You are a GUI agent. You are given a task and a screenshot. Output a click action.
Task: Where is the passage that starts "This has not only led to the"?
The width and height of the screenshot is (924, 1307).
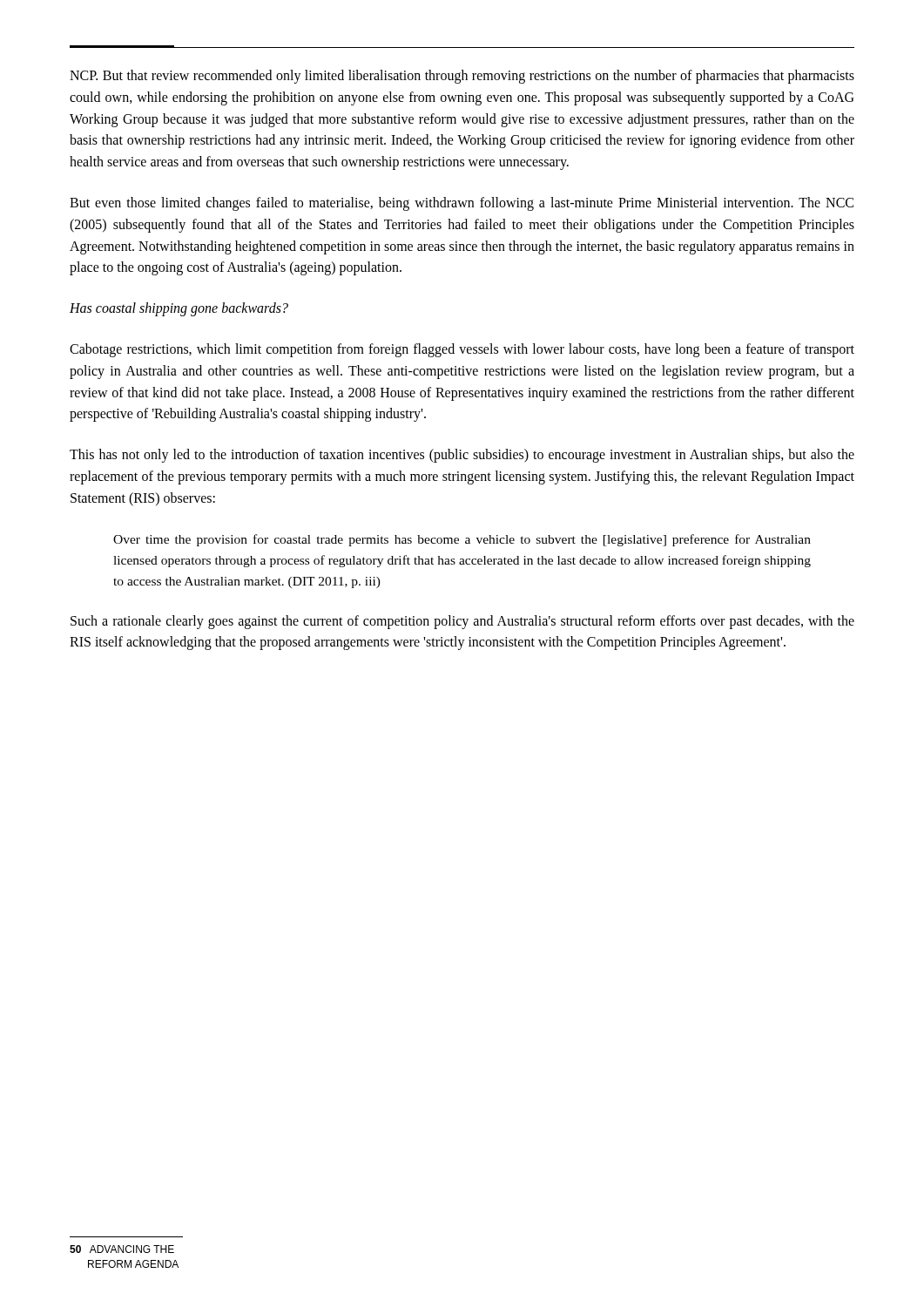[x=462, y=476]
